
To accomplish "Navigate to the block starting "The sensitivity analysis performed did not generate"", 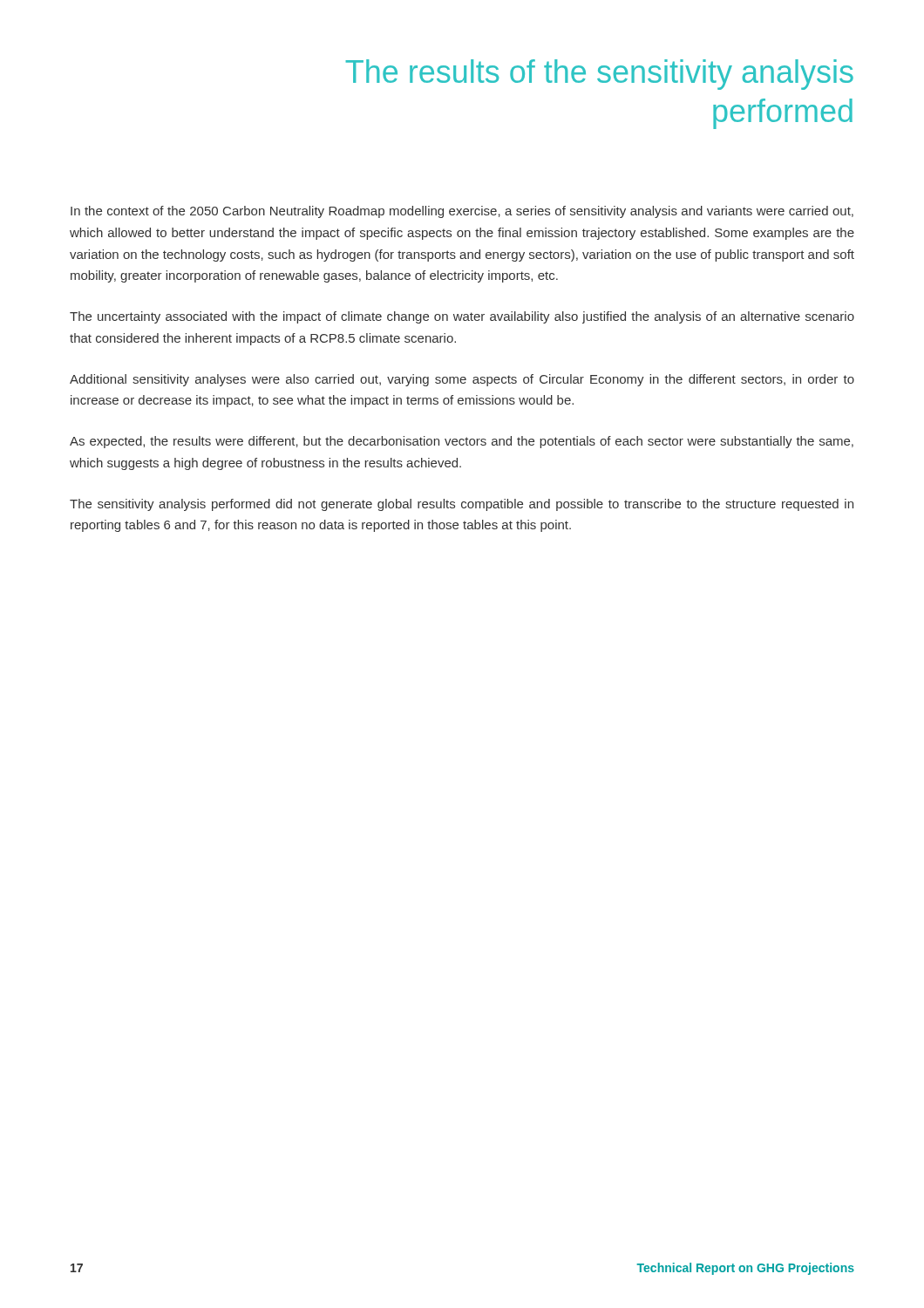I will (x=462, y=514).
